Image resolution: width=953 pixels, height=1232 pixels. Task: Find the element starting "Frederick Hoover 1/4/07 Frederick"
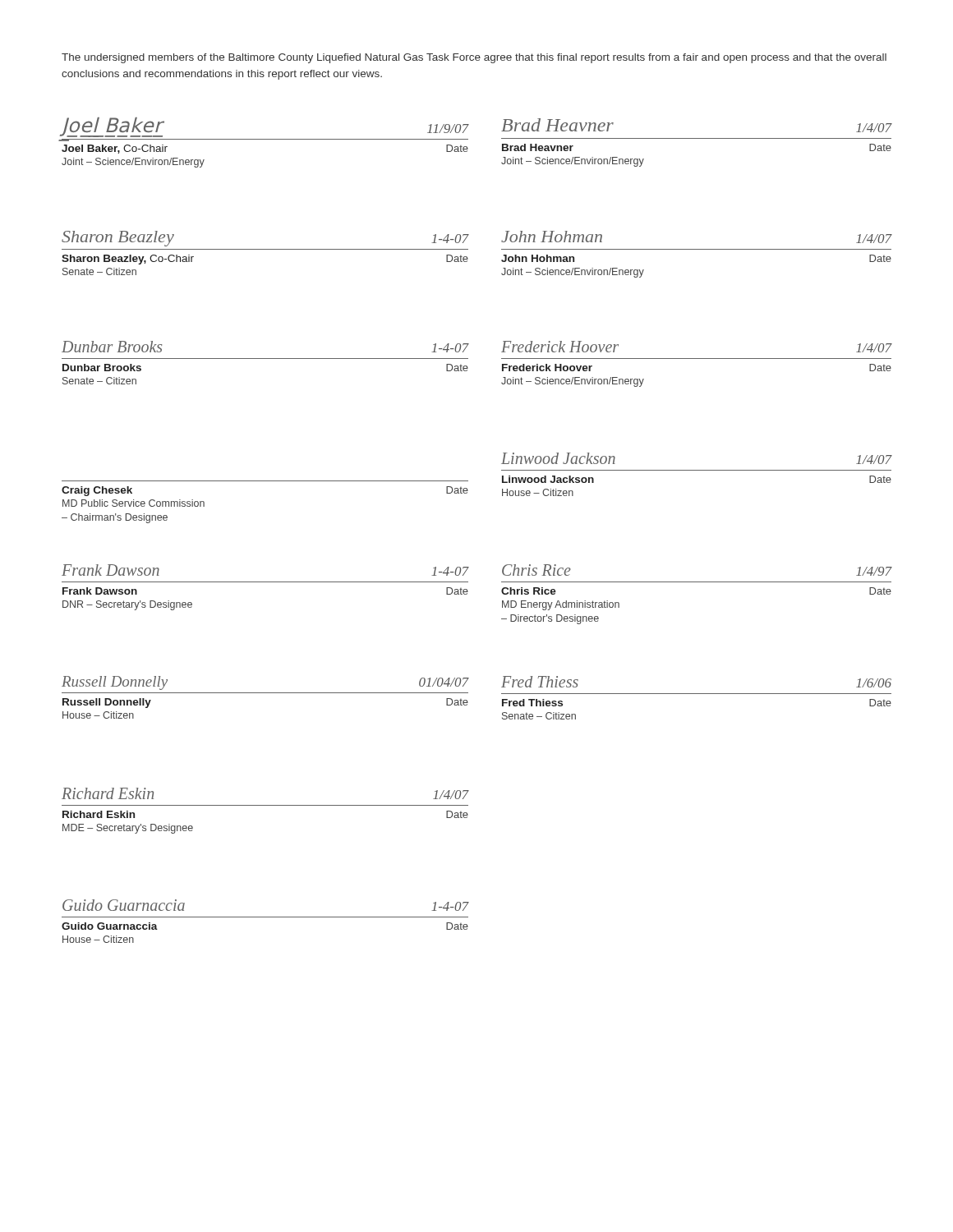pyautogui.click(x=696, y=363)
